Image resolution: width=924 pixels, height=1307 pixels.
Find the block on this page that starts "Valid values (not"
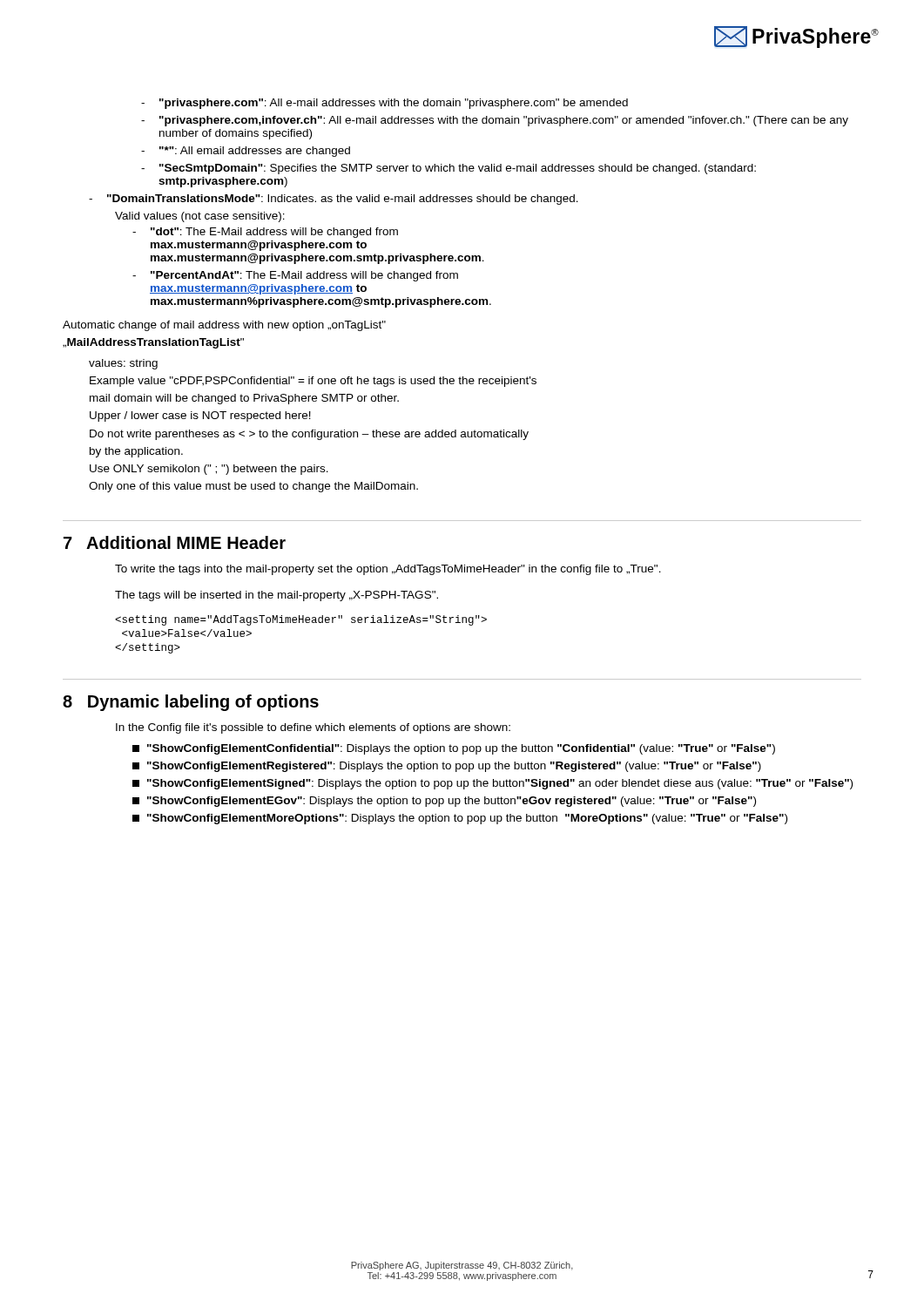pyautogui.click(x=200, y=216)
